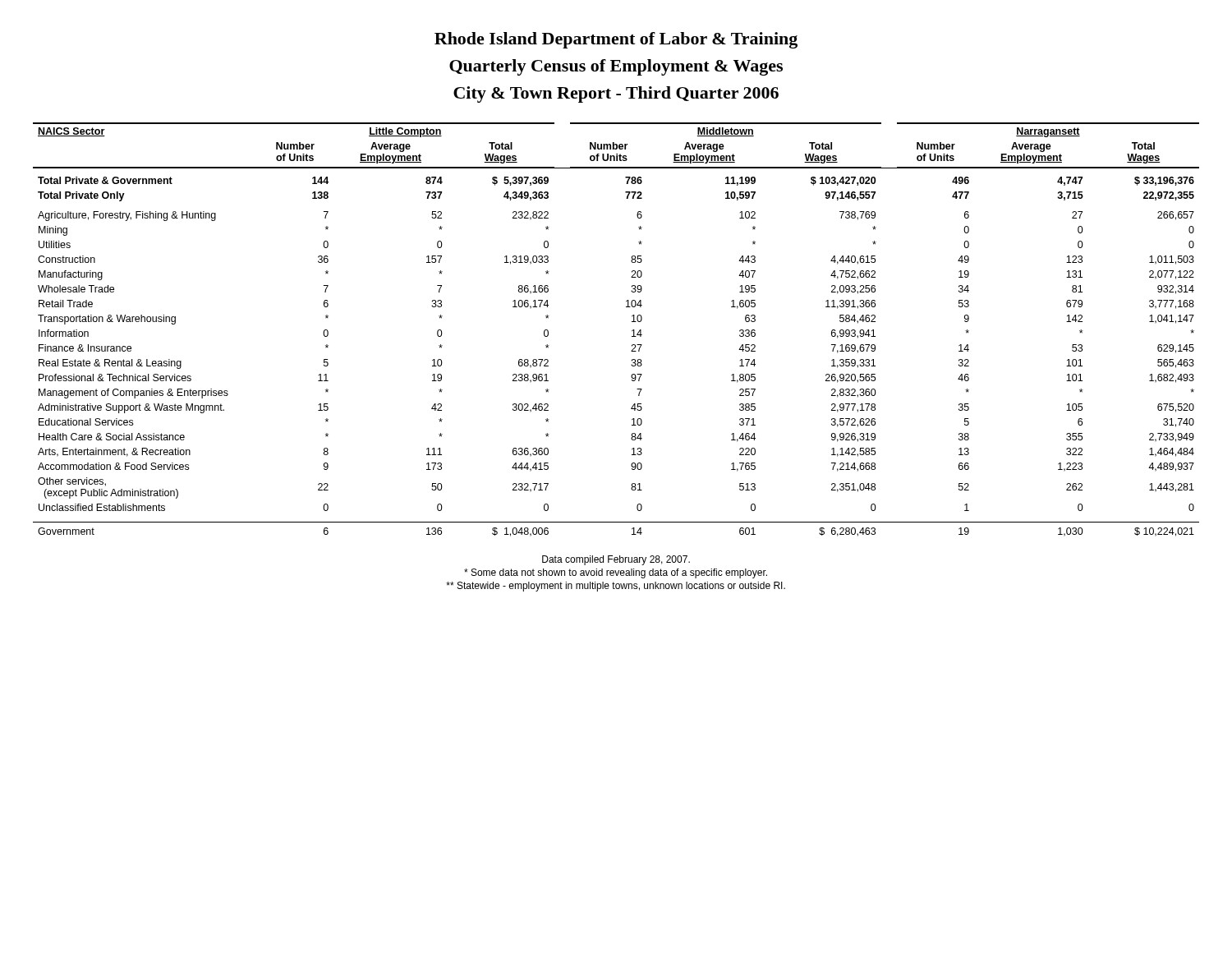The width and height of the screenshot is (1232, 953).
Task: Click on the table containing "Educational Services"
Action: pos(616,331)
